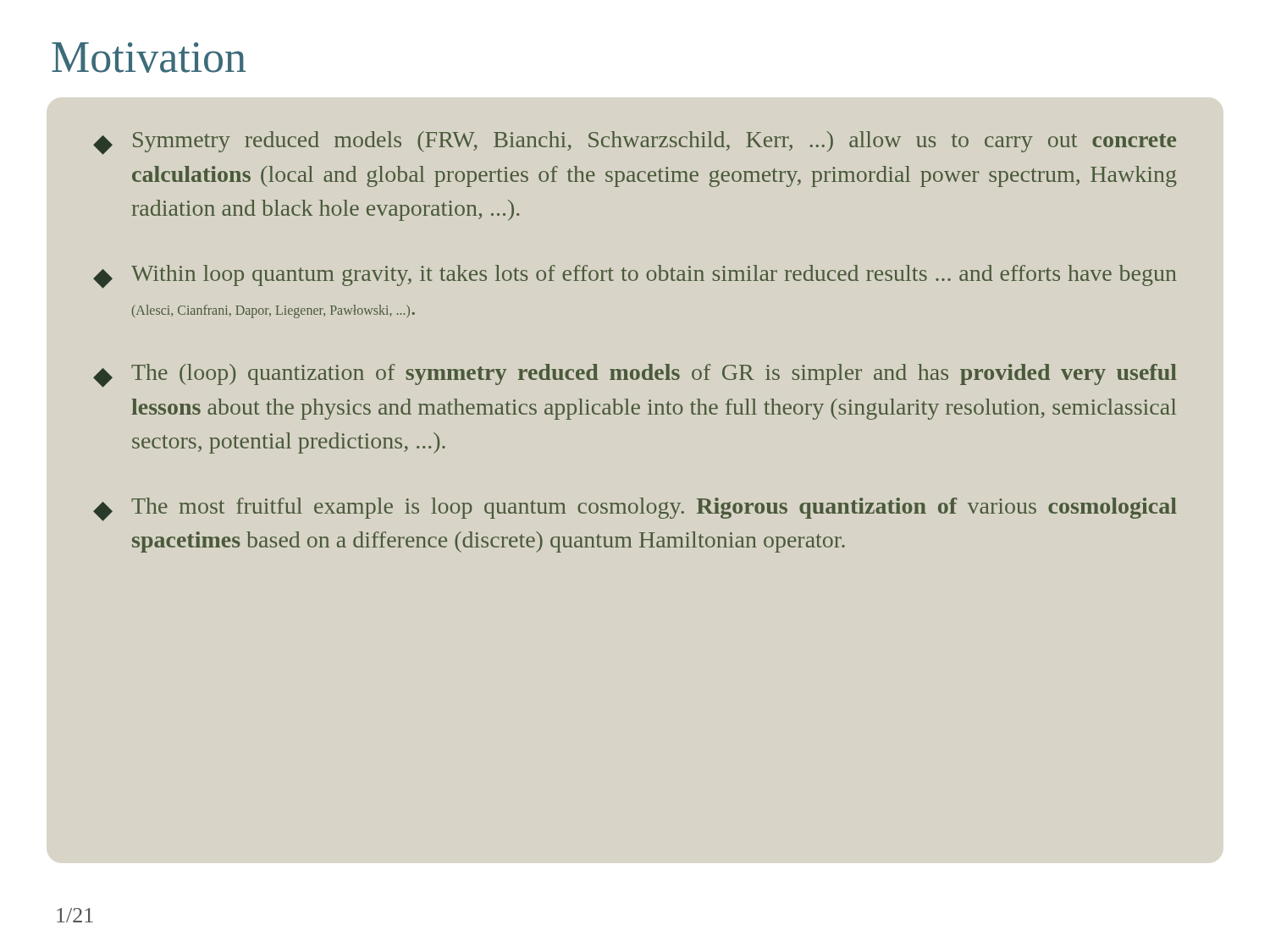Select the block starting "◆ Symmetry reduced models (FRW,"
Screen dimensions: 952x1270
click(x=635, y=174)
